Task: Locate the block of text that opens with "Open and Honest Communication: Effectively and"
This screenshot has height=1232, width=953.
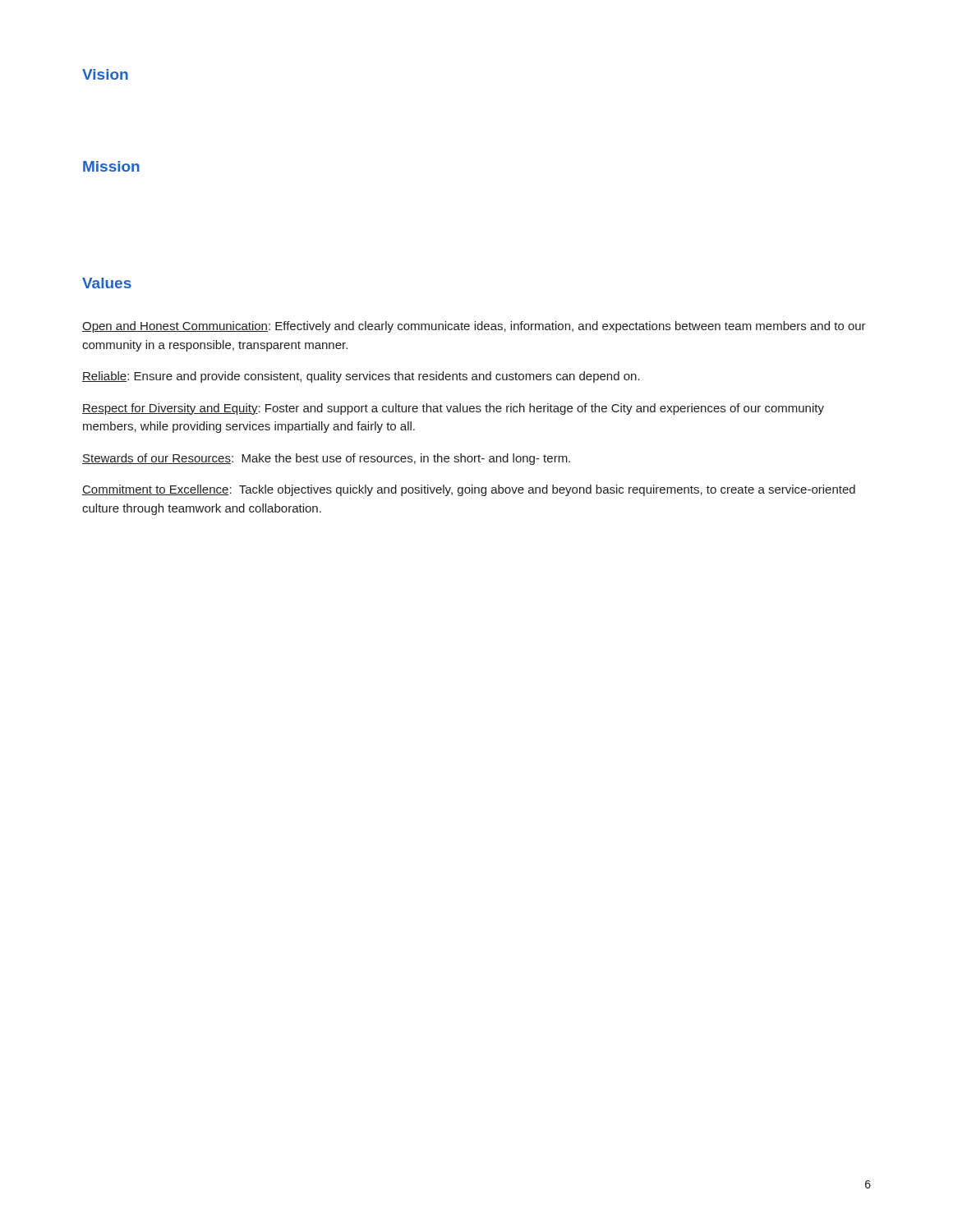Action: (x=474, y=335)
